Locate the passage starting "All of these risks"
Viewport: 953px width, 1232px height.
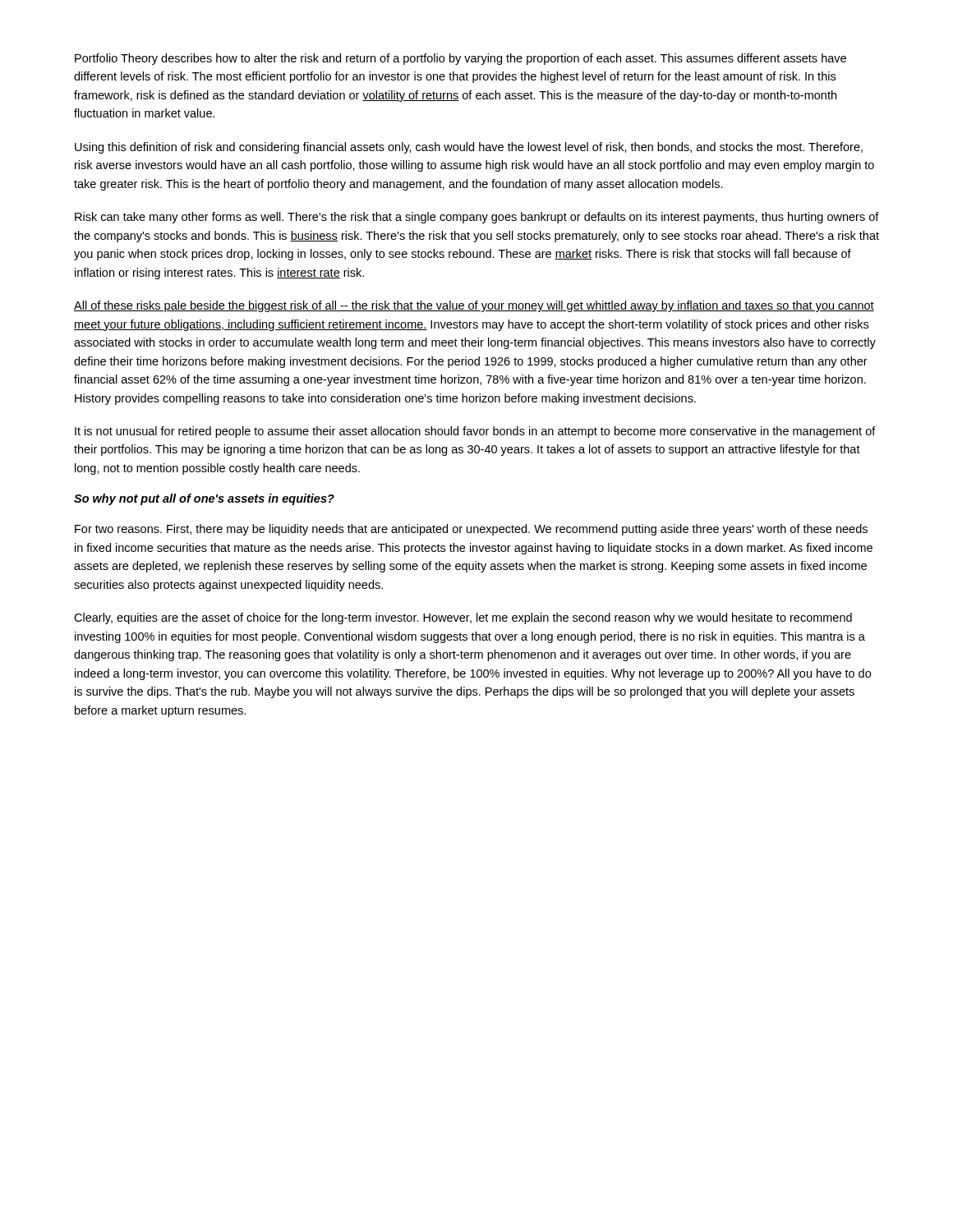click(475, 352)
